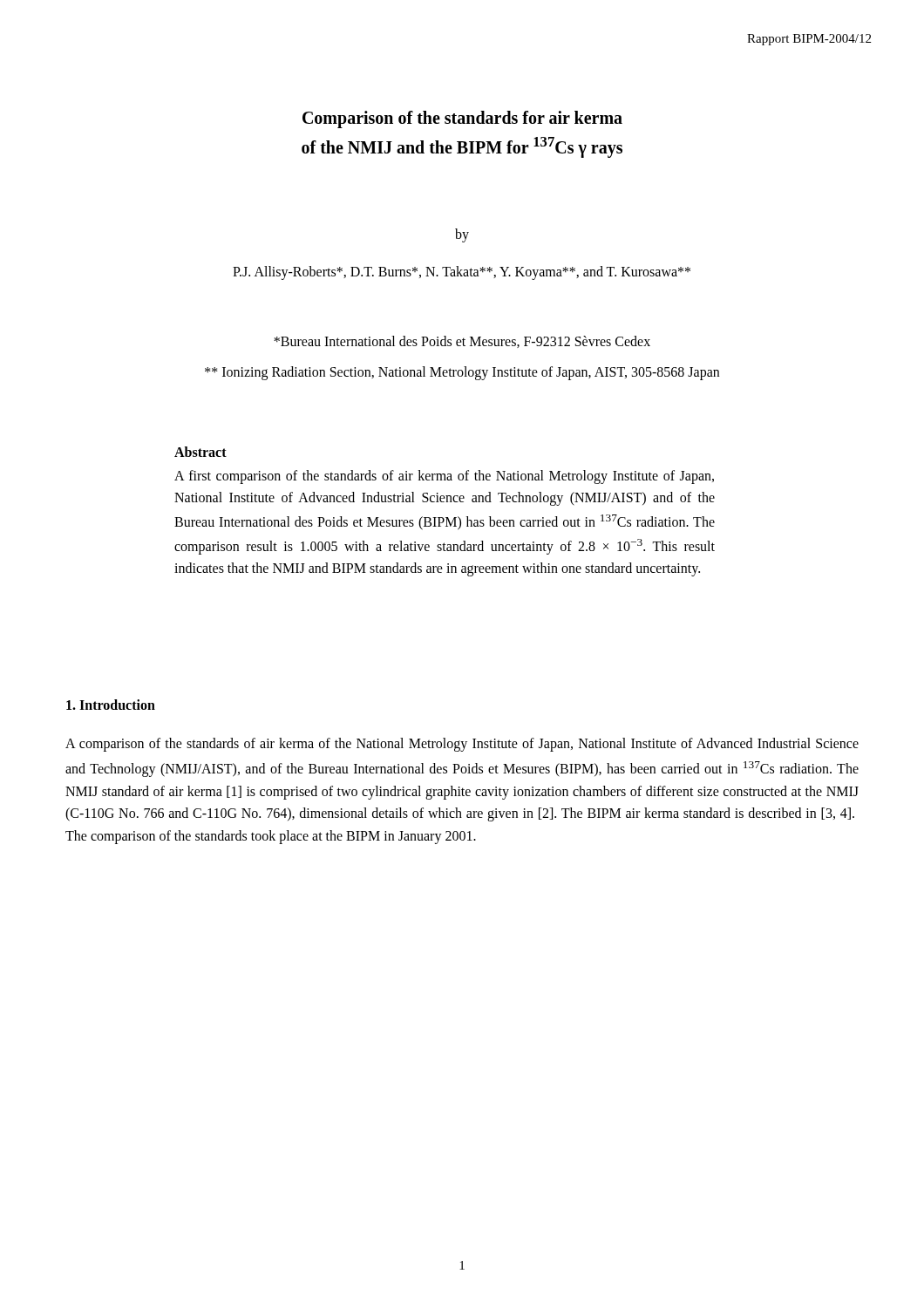This screenshot has height=1308, width=924.
Task: Click on the text block with the text "A first comparison of the standards of air"
Action: [445, 522]
